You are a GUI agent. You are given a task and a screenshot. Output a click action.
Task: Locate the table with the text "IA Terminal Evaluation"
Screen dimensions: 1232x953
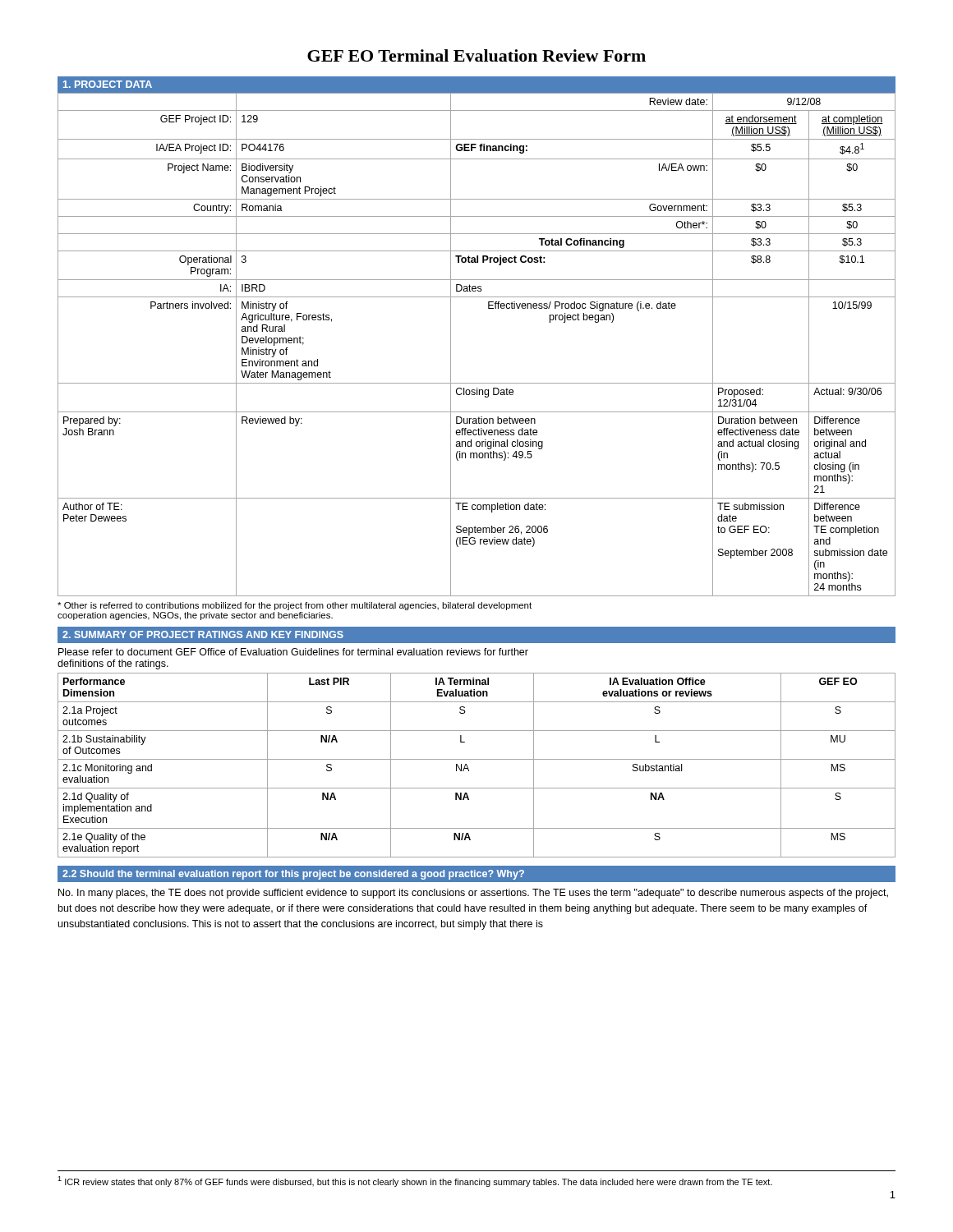point(476,765)
